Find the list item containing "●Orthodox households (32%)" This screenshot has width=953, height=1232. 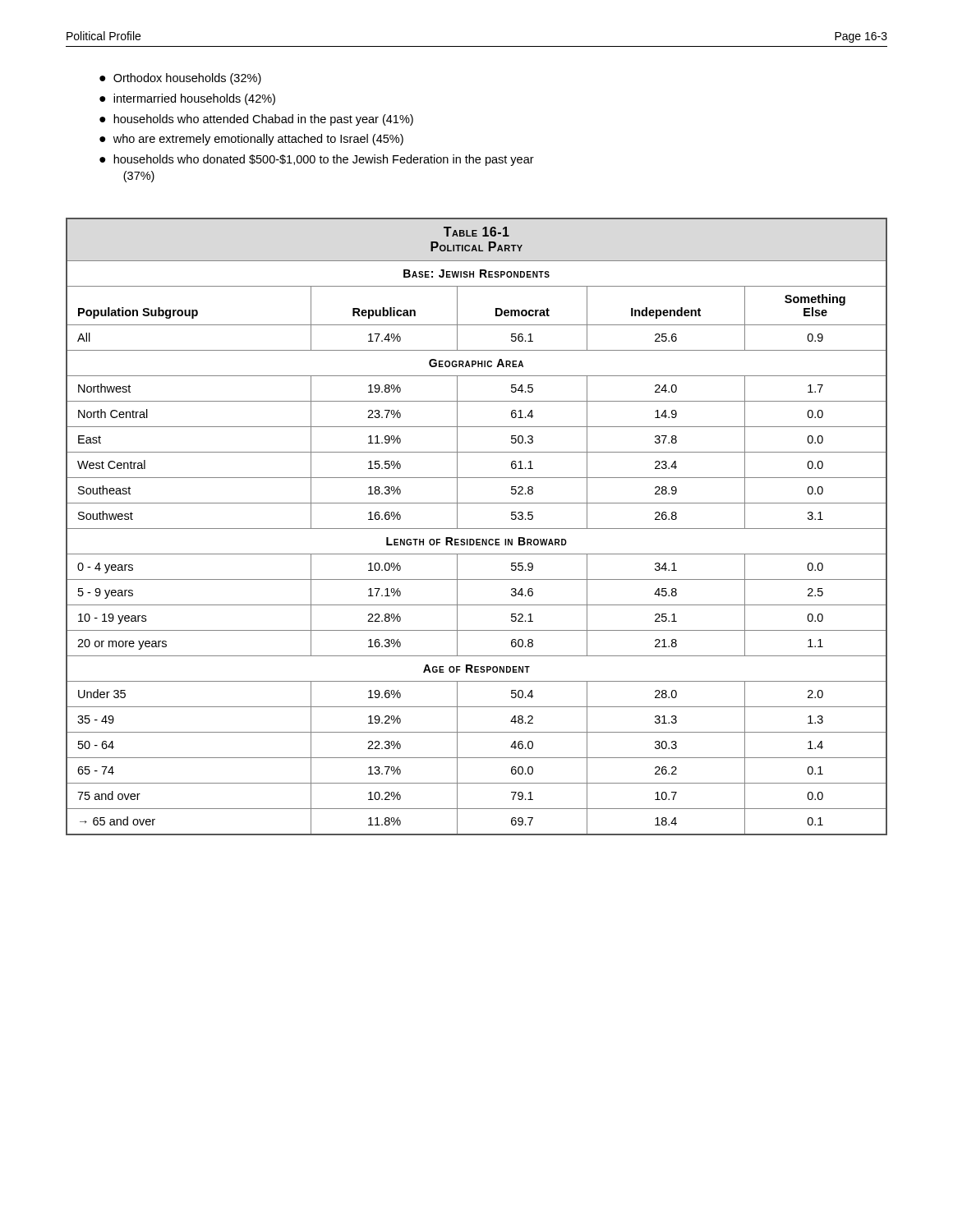(180, 78)
